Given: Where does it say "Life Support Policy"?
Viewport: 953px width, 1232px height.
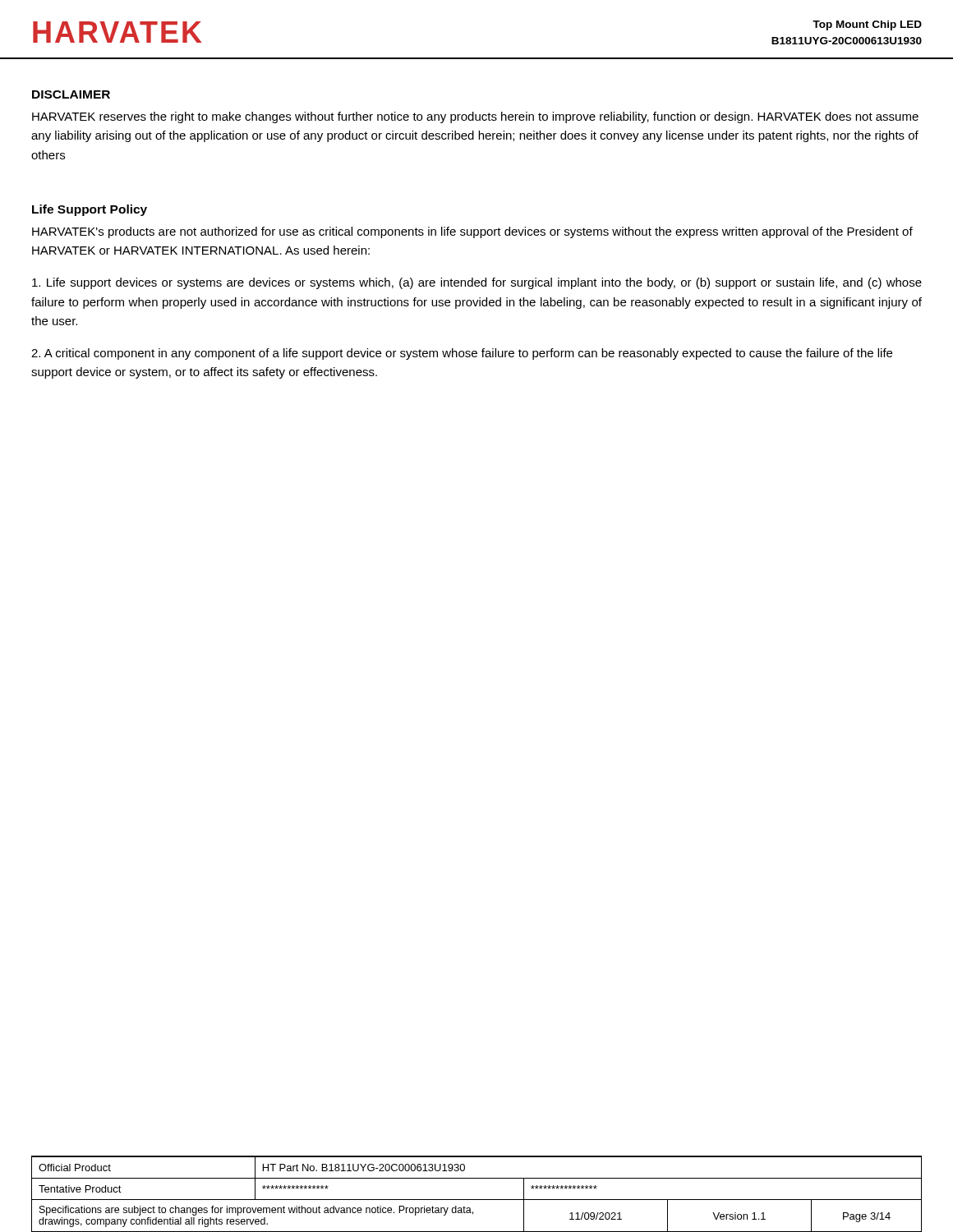Looking at the screenshot, I should [x=89, y=209].
